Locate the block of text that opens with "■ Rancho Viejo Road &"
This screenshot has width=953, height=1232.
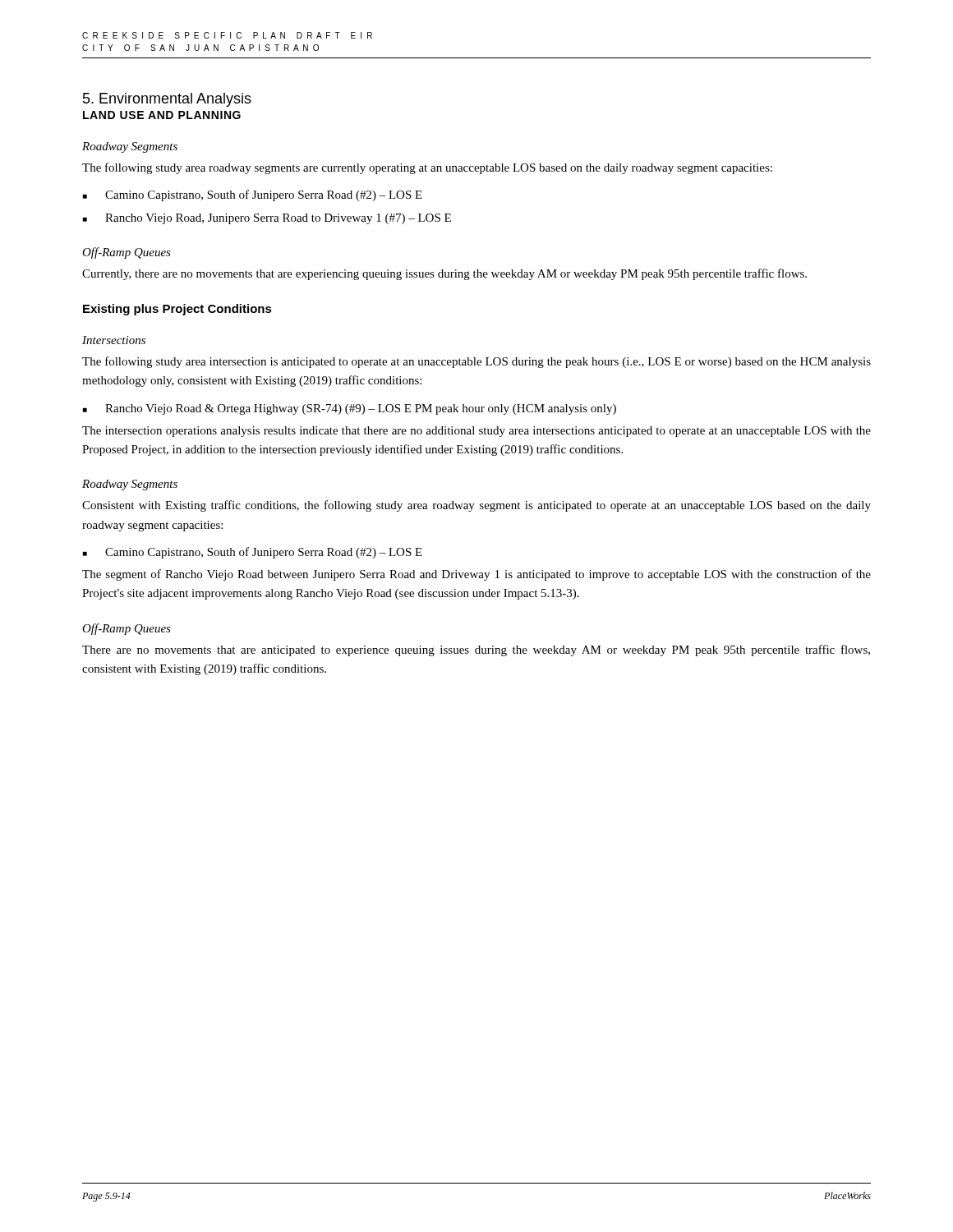[476, 408]
